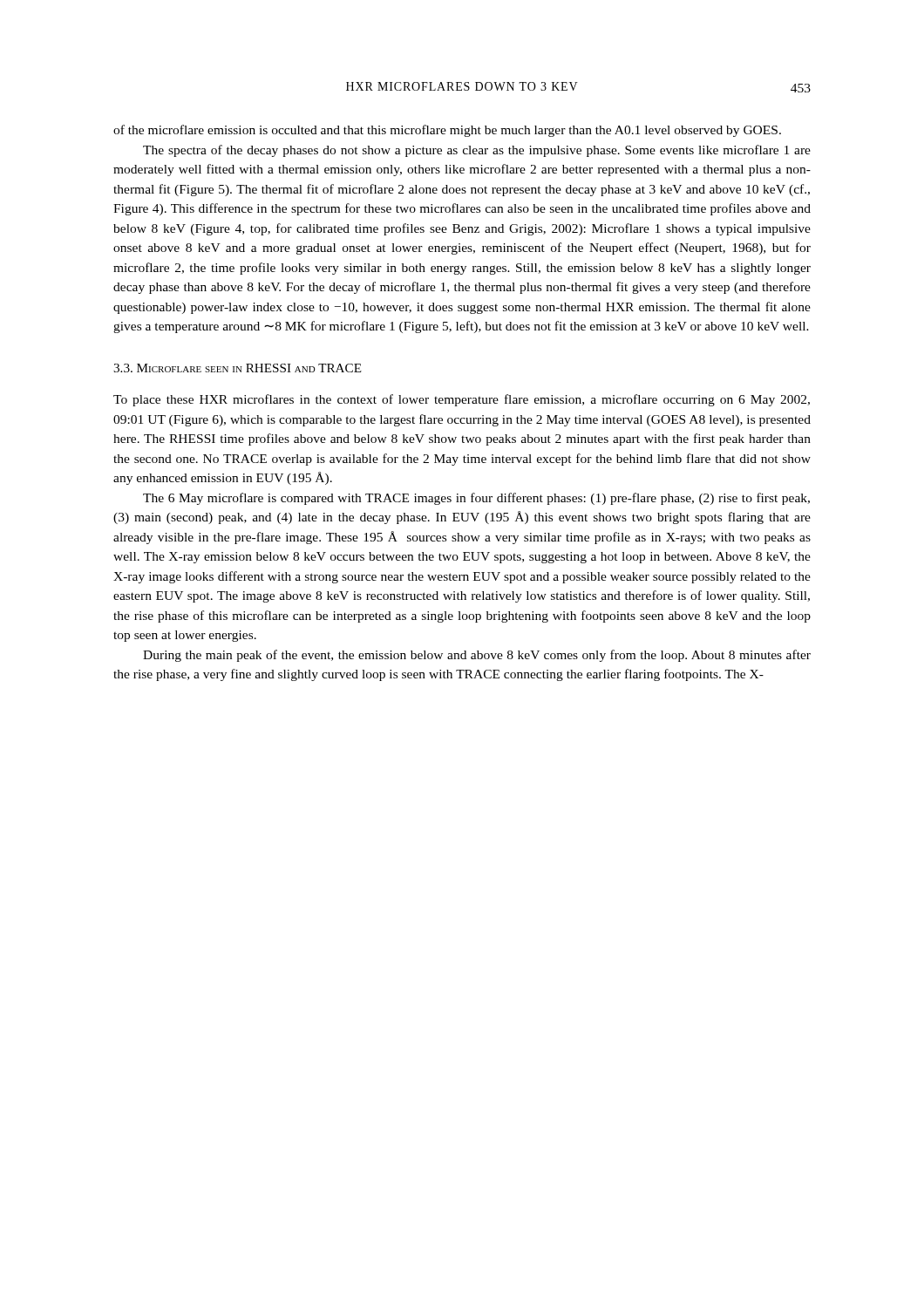Click the section header
This screenshot has height=1308, width=924.
point(238,368)
